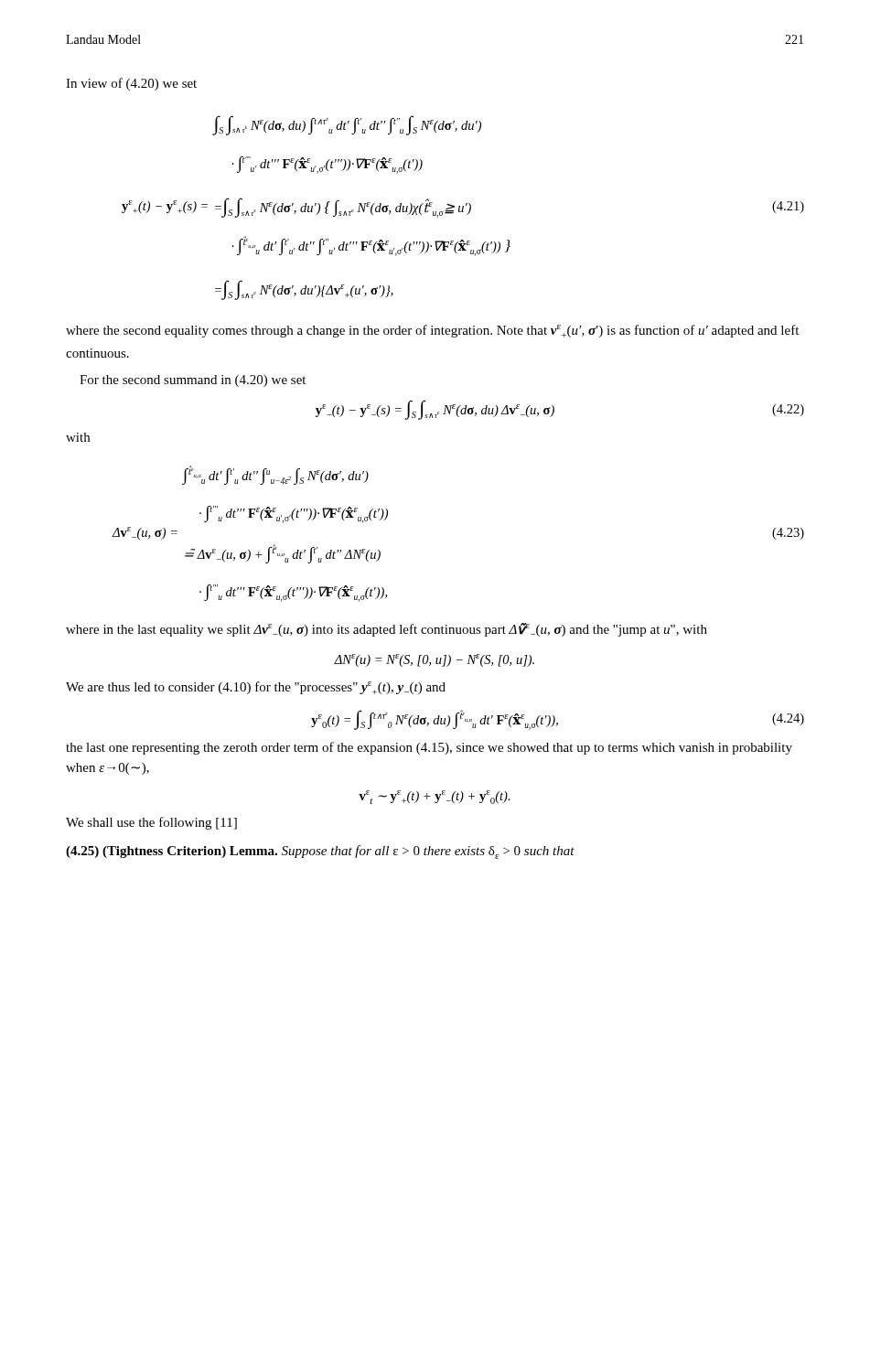Find the formula with the text "vεt ∼ yε+(t) + yε−(t) + yε0(t)."
Viewport: 870px width, 1372px height.
pos(435,795)
